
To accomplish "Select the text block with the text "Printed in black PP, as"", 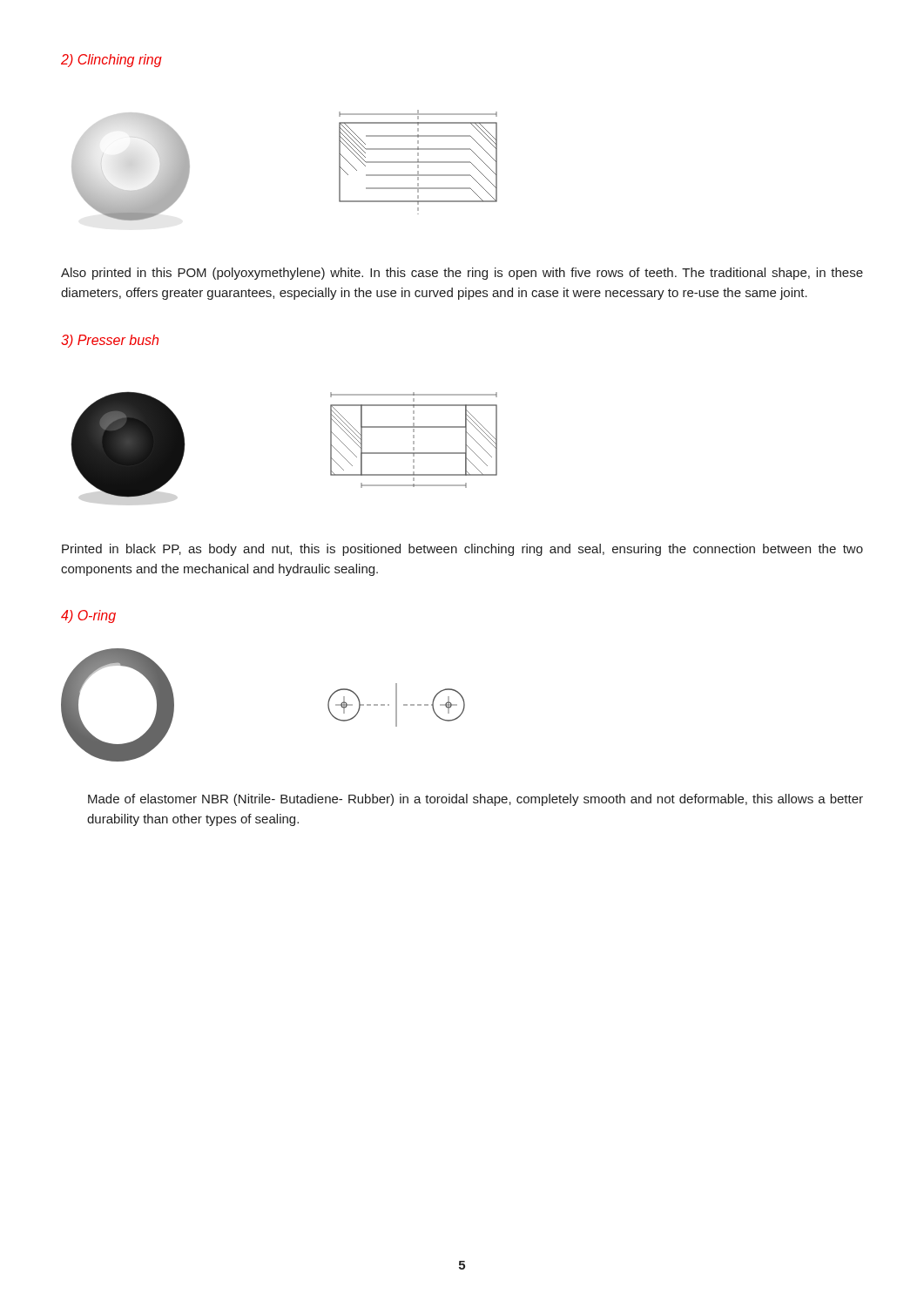I will [x=462, y=558].
